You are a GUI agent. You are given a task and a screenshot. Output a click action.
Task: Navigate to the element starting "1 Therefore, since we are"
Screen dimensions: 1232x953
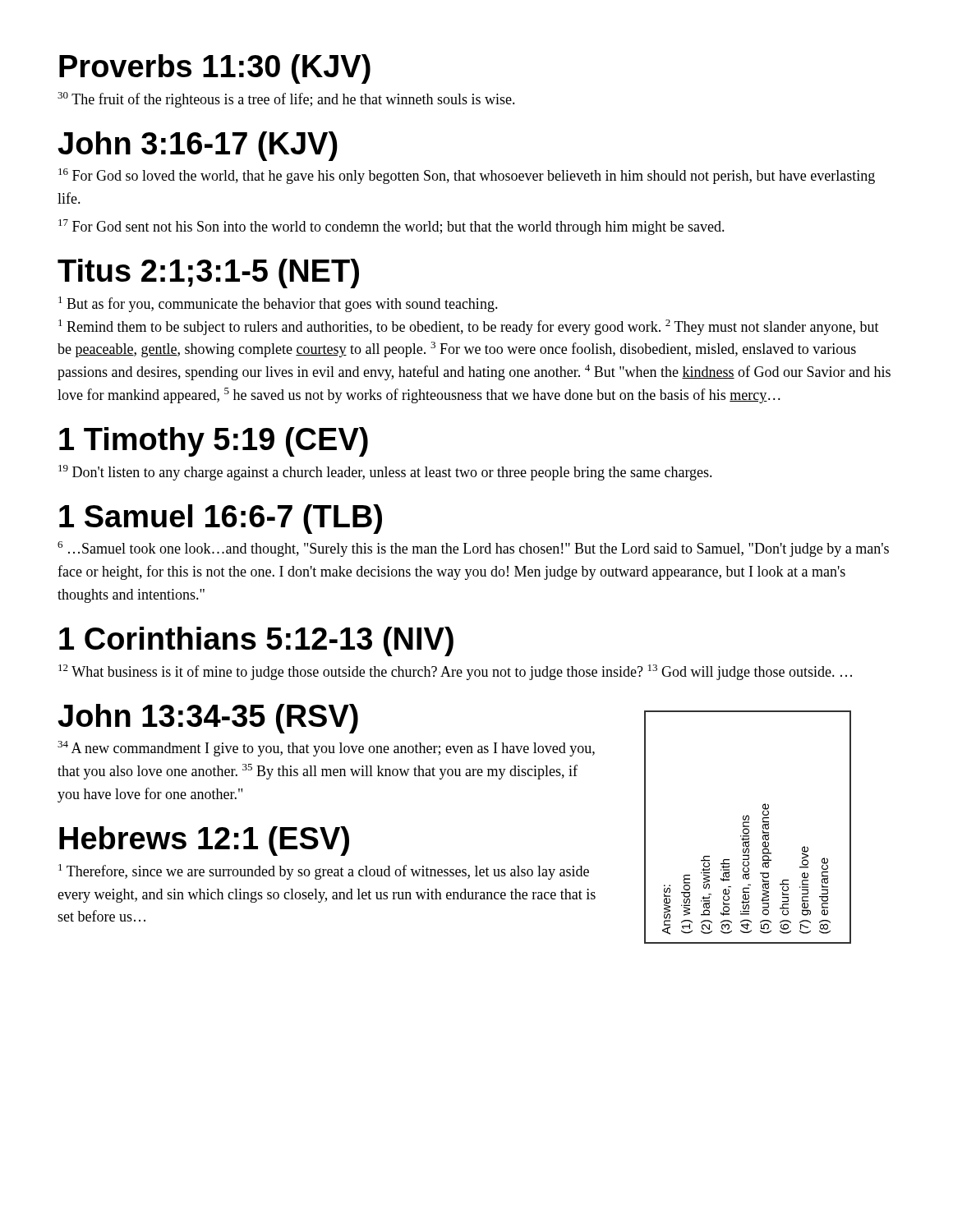click(329, 895)
